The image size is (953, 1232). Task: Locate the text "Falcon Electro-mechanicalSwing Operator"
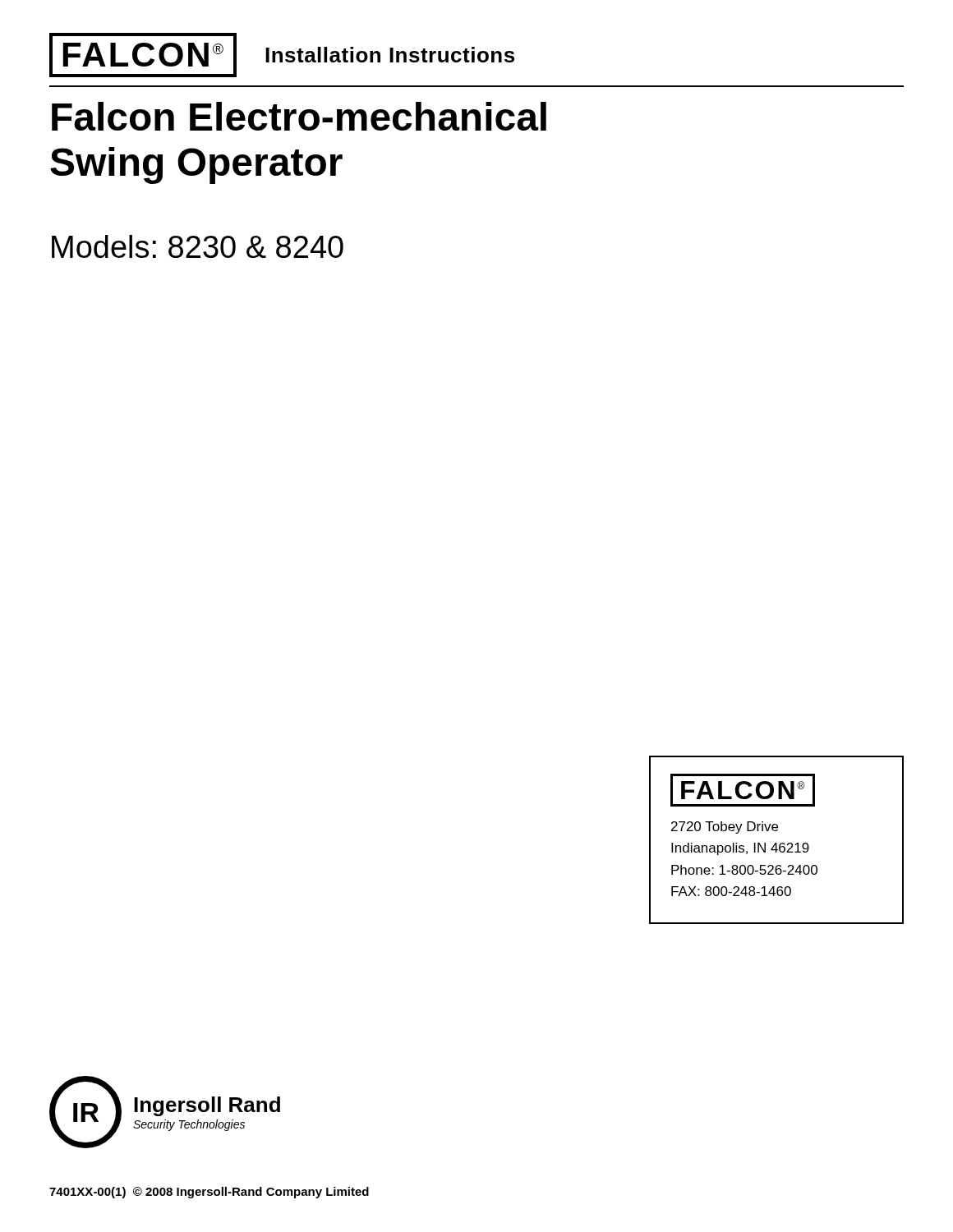(x=476, y=140)
